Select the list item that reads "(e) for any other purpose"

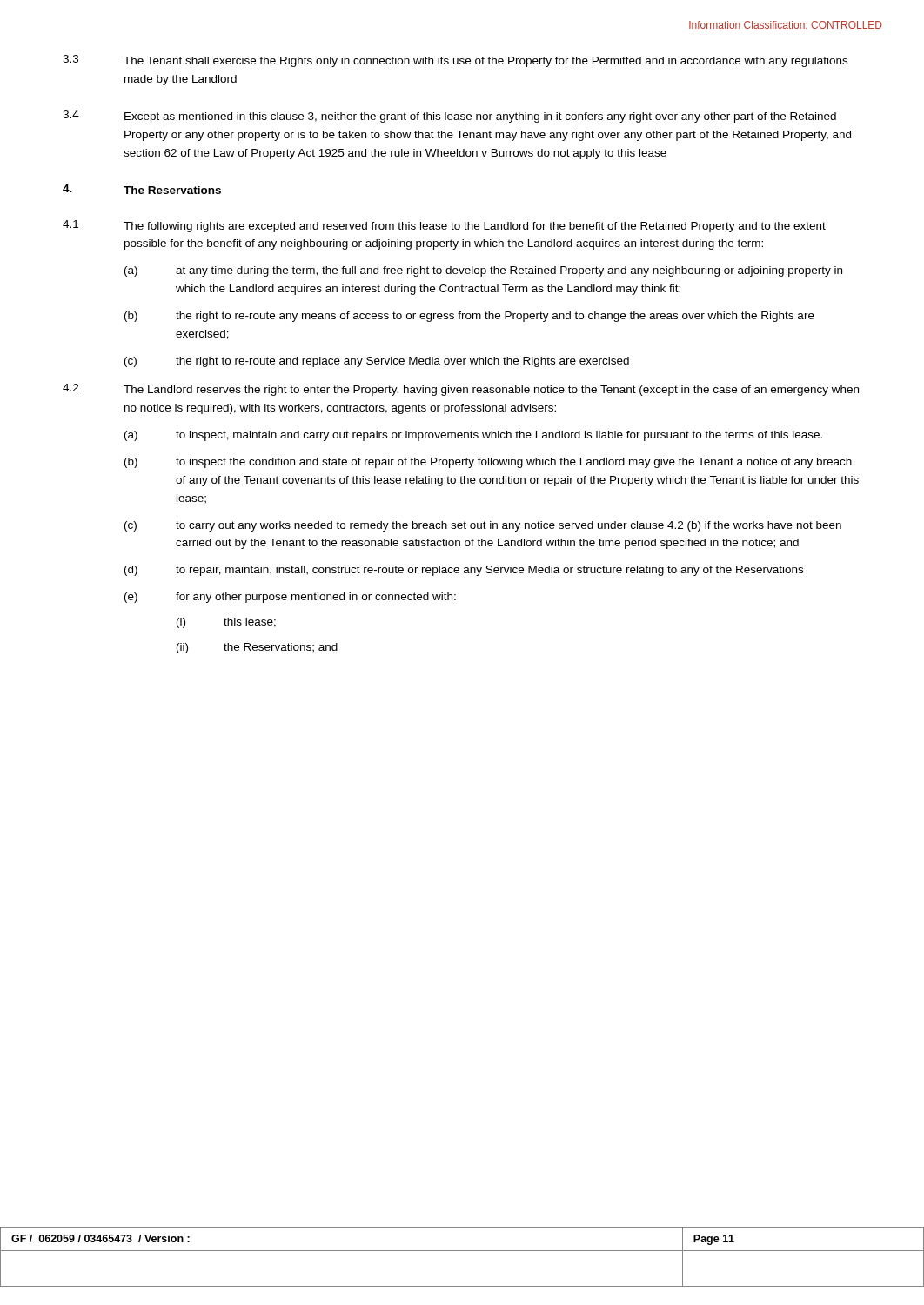(x=290, y=598)
